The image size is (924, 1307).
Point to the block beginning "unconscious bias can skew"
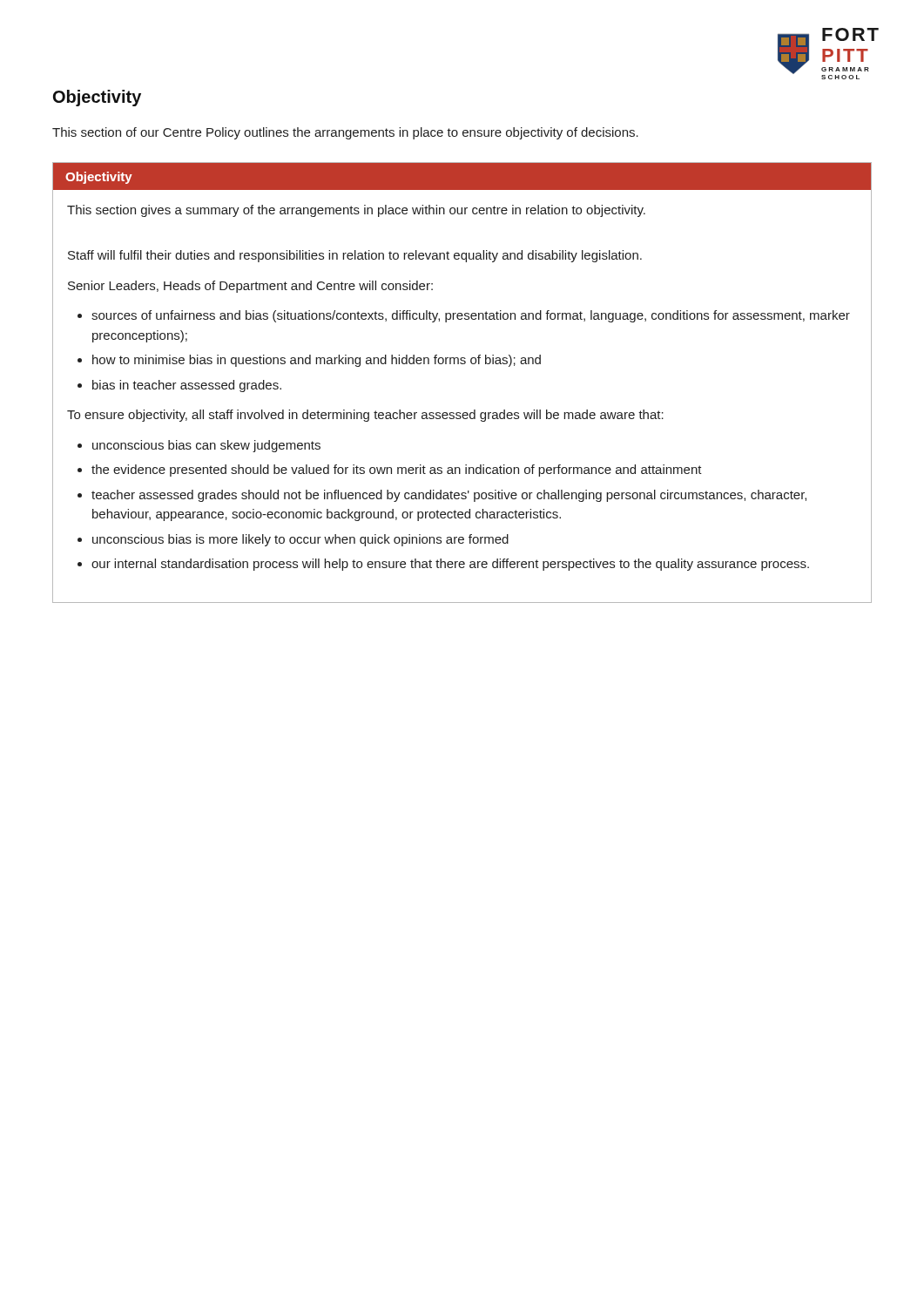[x=206, y=444]
